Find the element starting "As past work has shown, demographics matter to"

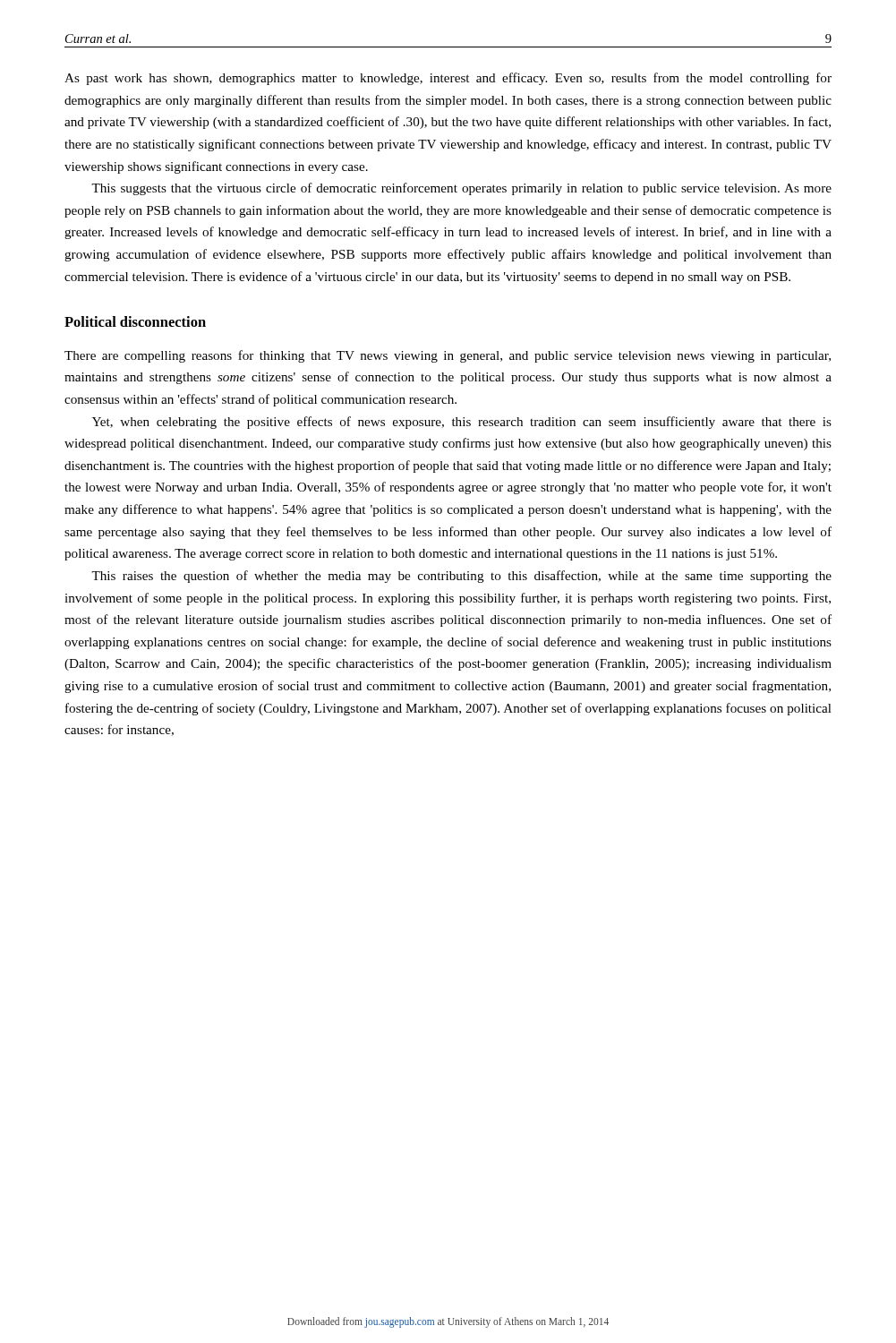[x=448, y=122]
